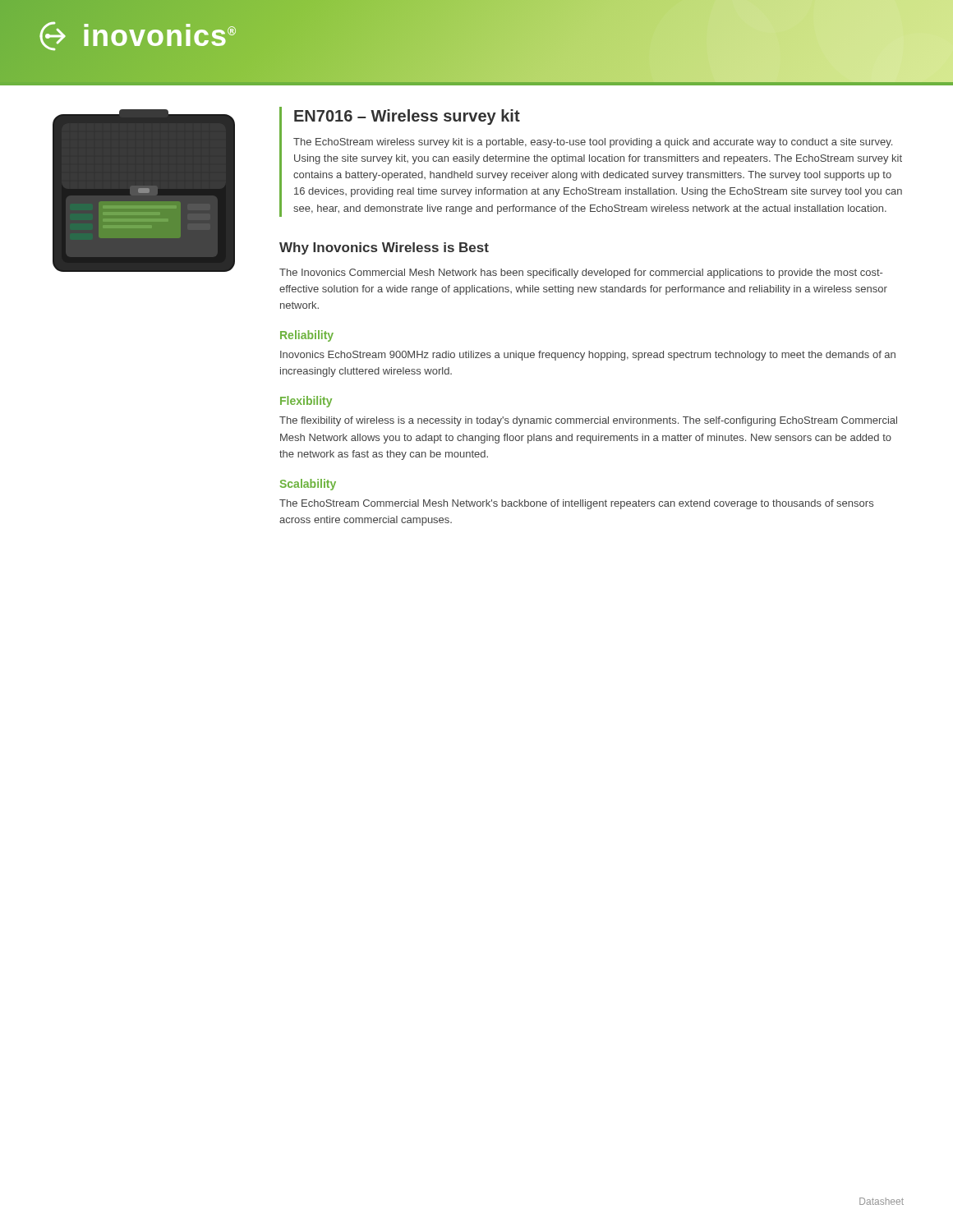Locate the text block that says "The Inovonics Commercial Mesh Network has been specifically"
Image resolution: width=953 pixels, height=1232 pixels.
click(583, 289)
